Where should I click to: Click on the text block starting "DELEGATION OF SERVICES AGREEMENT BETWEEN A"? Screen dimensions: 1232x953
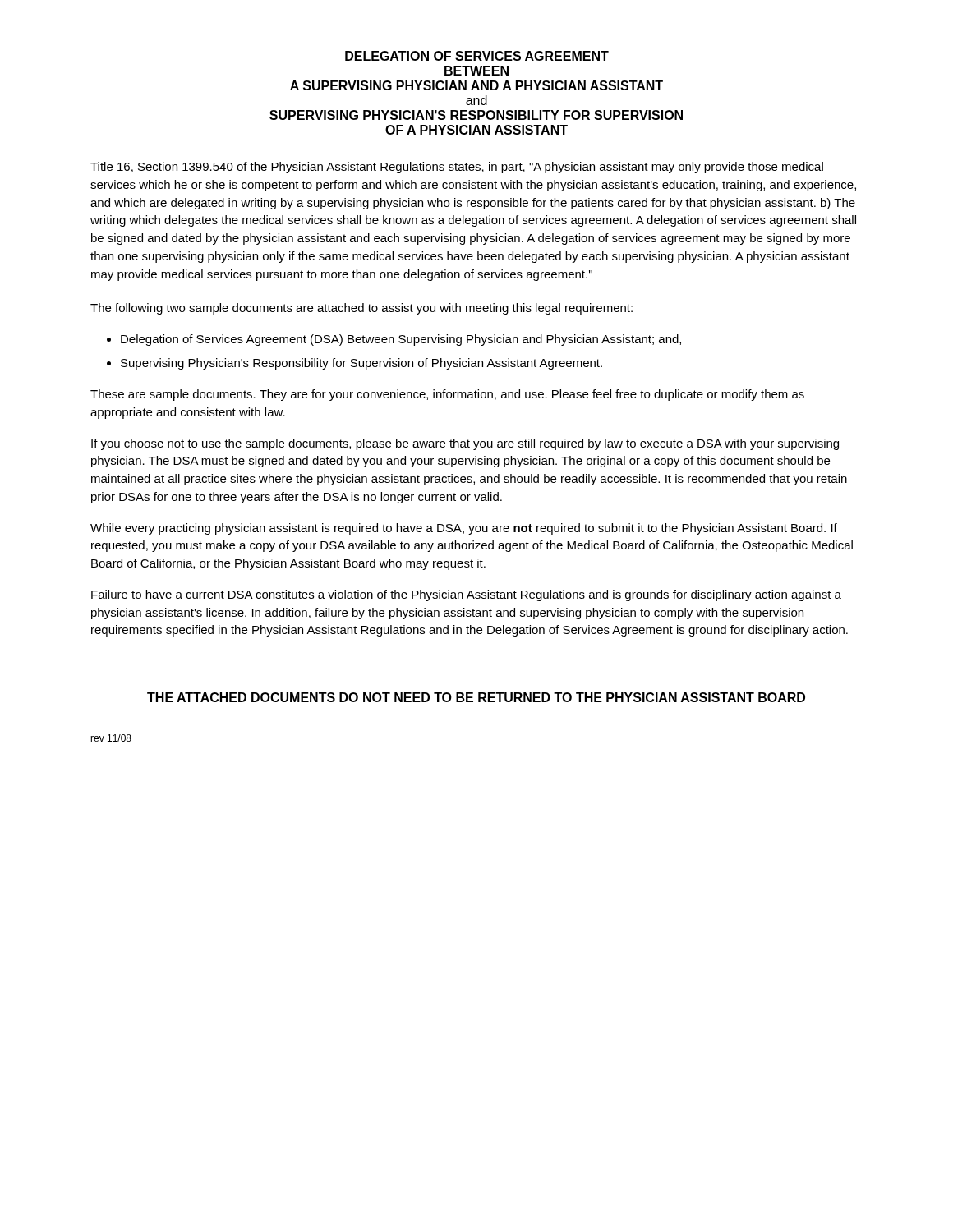476,94
